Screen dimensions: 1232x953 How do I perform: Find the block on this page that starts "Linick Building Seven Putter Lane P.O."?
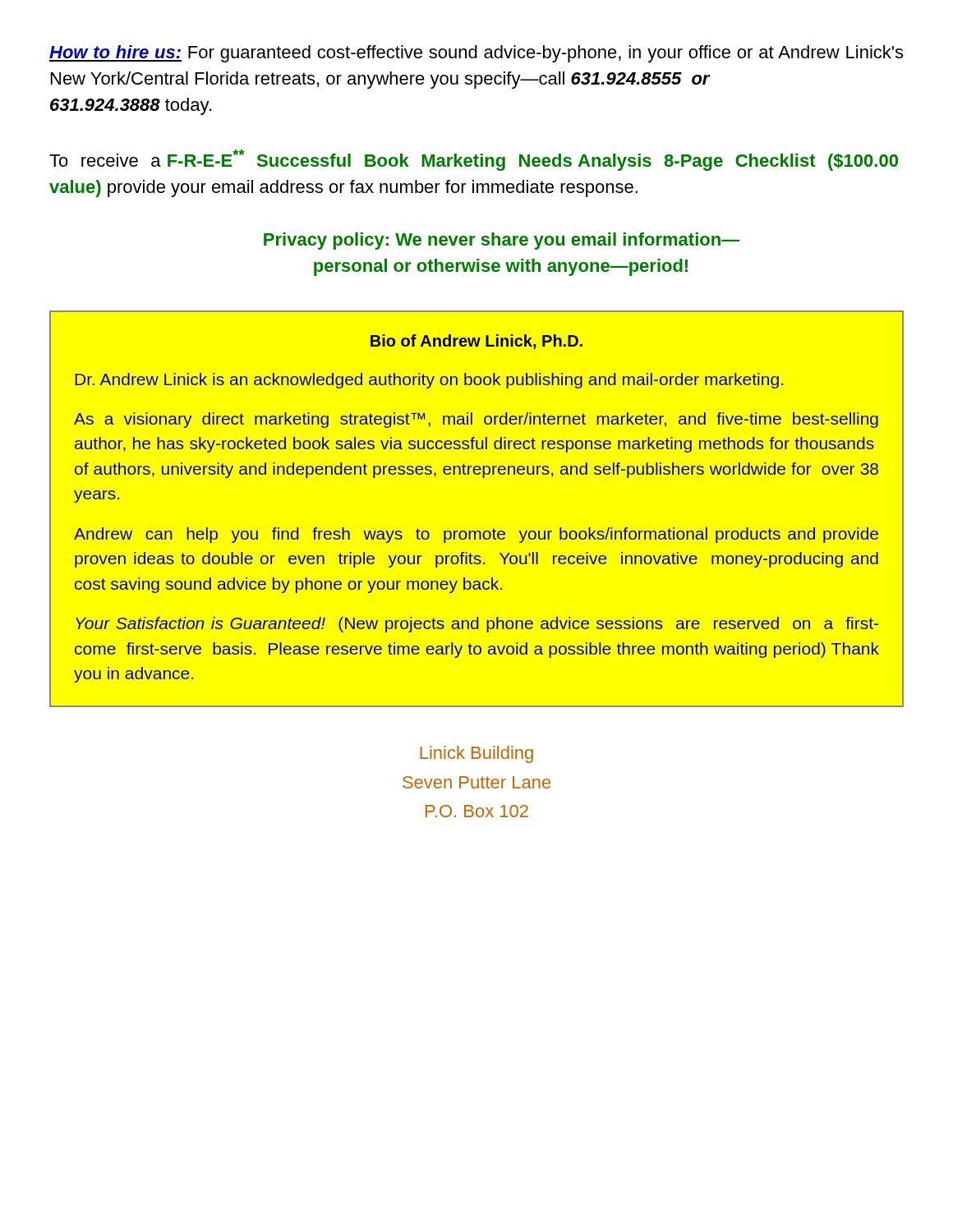476,782
